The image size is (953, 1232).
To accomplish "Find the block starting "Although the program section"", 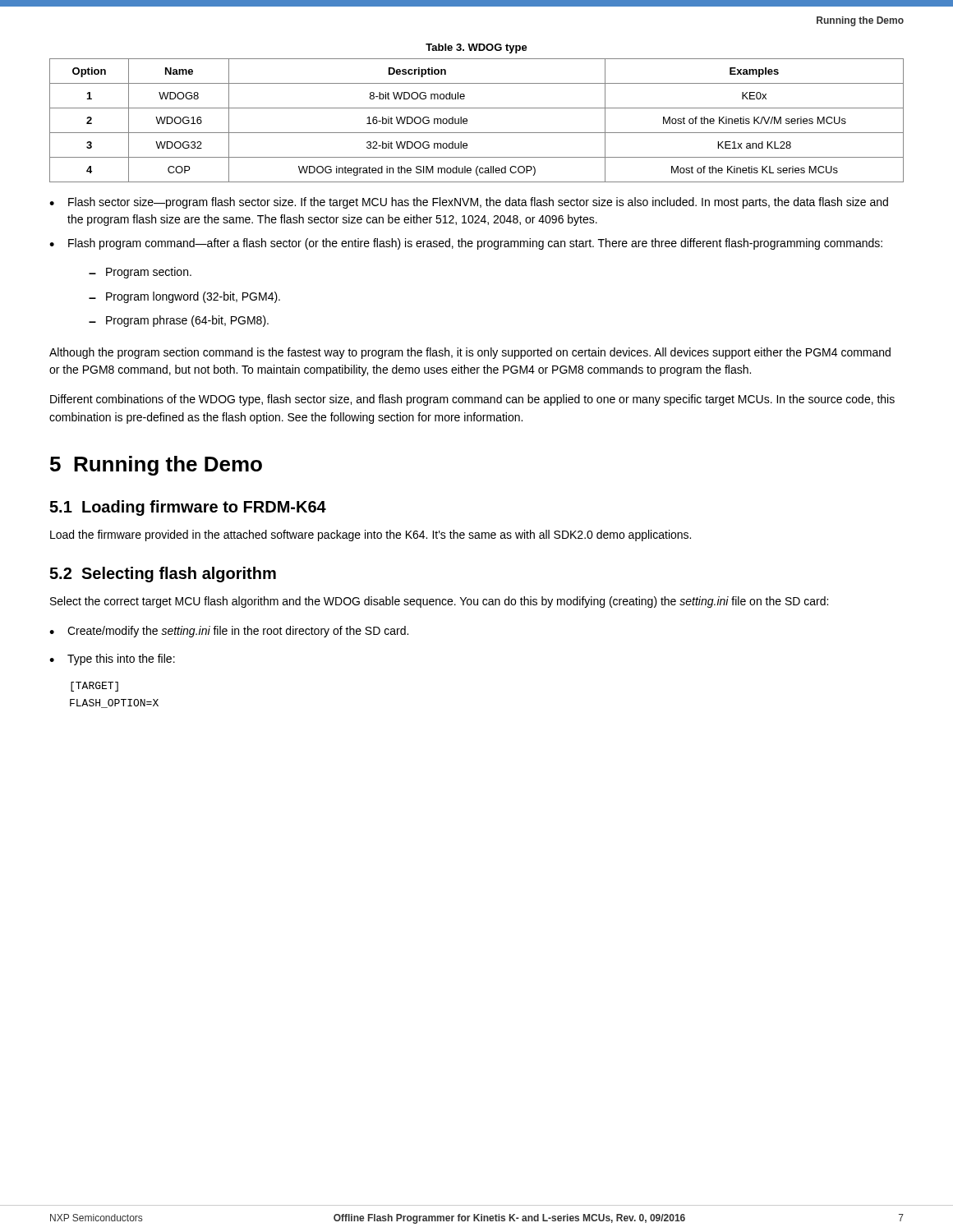I will 470,361.
